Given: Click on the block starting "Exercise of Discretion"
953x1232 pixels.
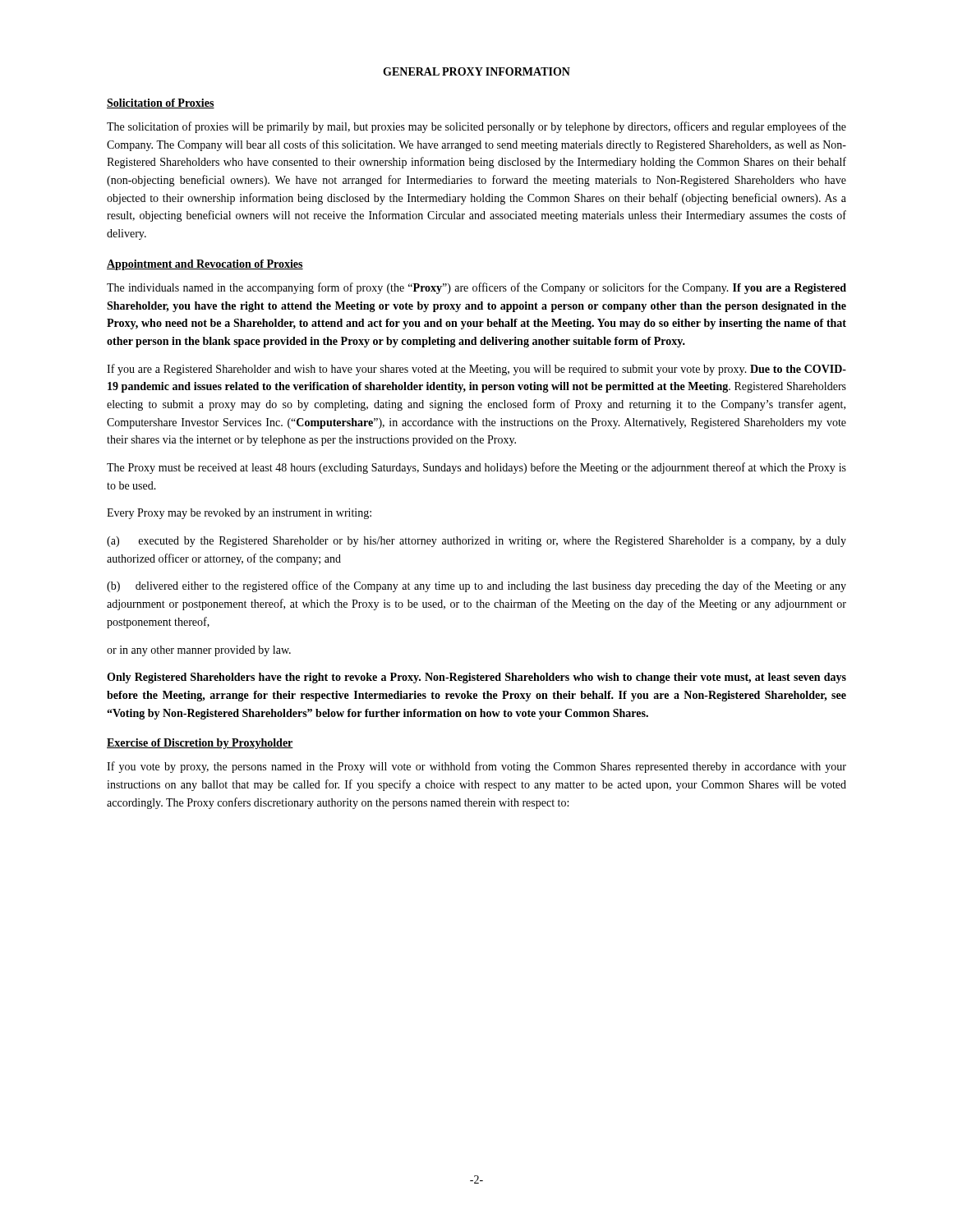Looking at the screenshot, I should click(200, 743).
